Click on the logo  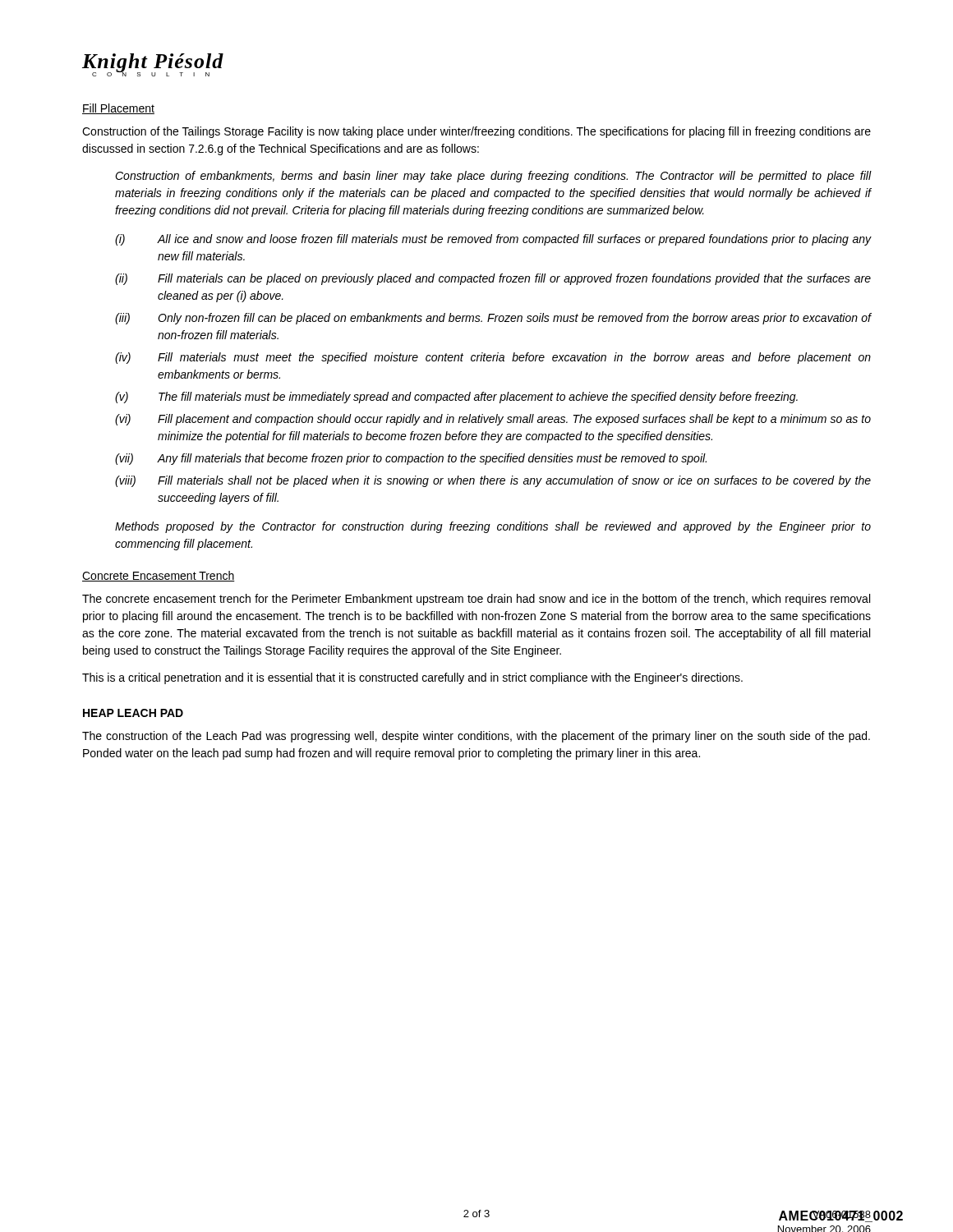[x=476, y=64]
